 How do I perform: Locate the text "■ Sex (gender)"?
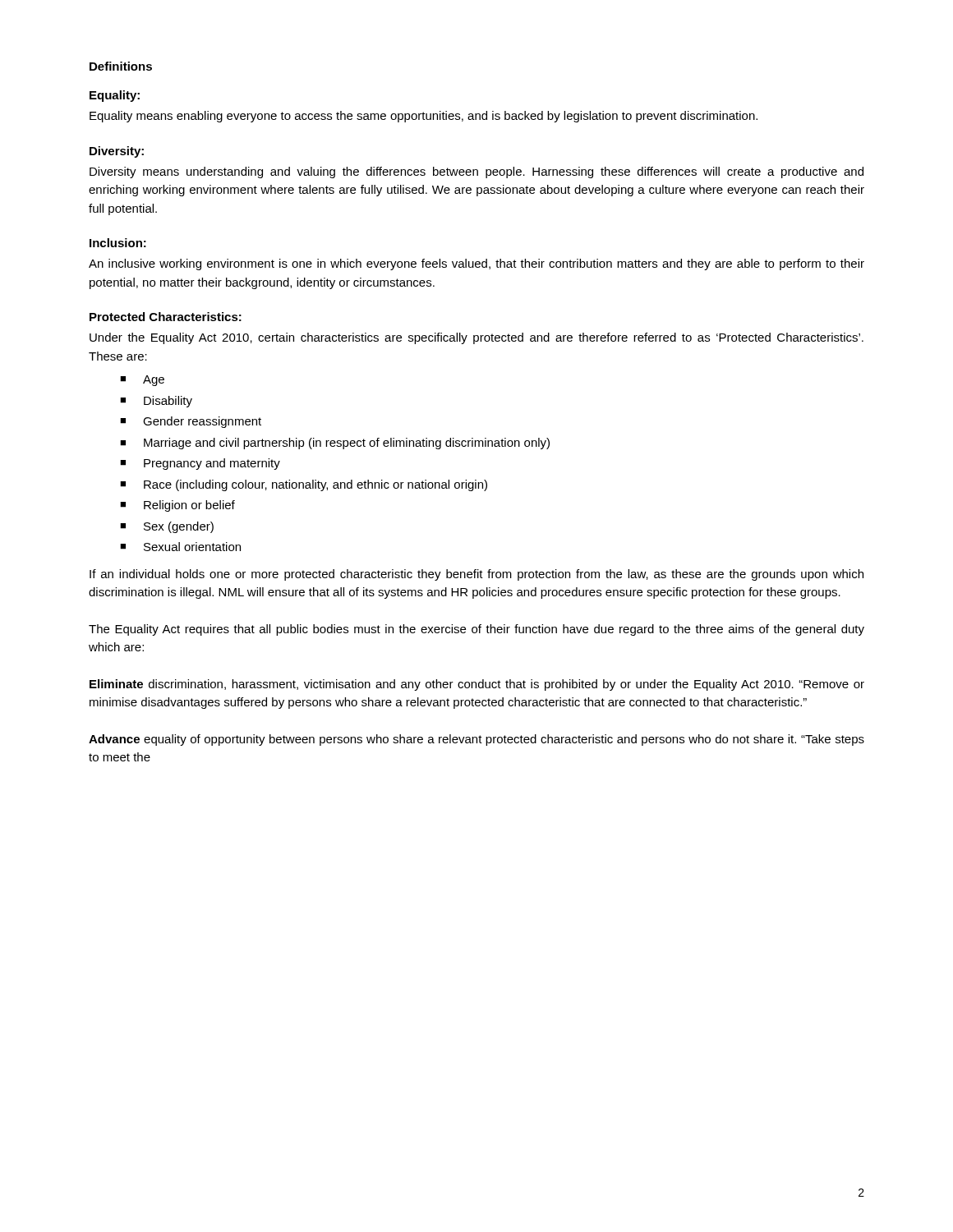167,527
